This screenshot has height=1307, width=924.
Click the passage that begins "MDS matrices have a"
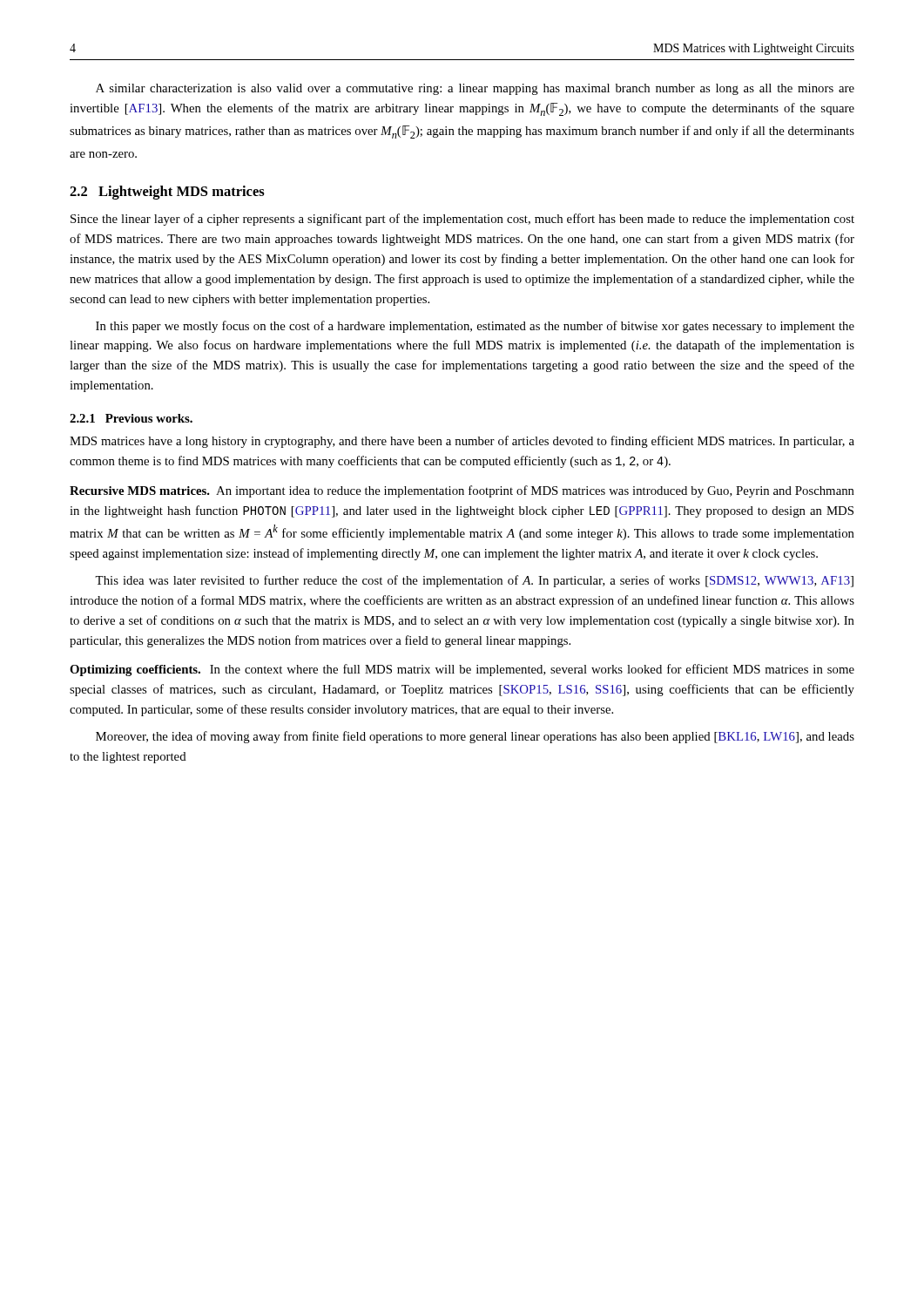(462, 452)
